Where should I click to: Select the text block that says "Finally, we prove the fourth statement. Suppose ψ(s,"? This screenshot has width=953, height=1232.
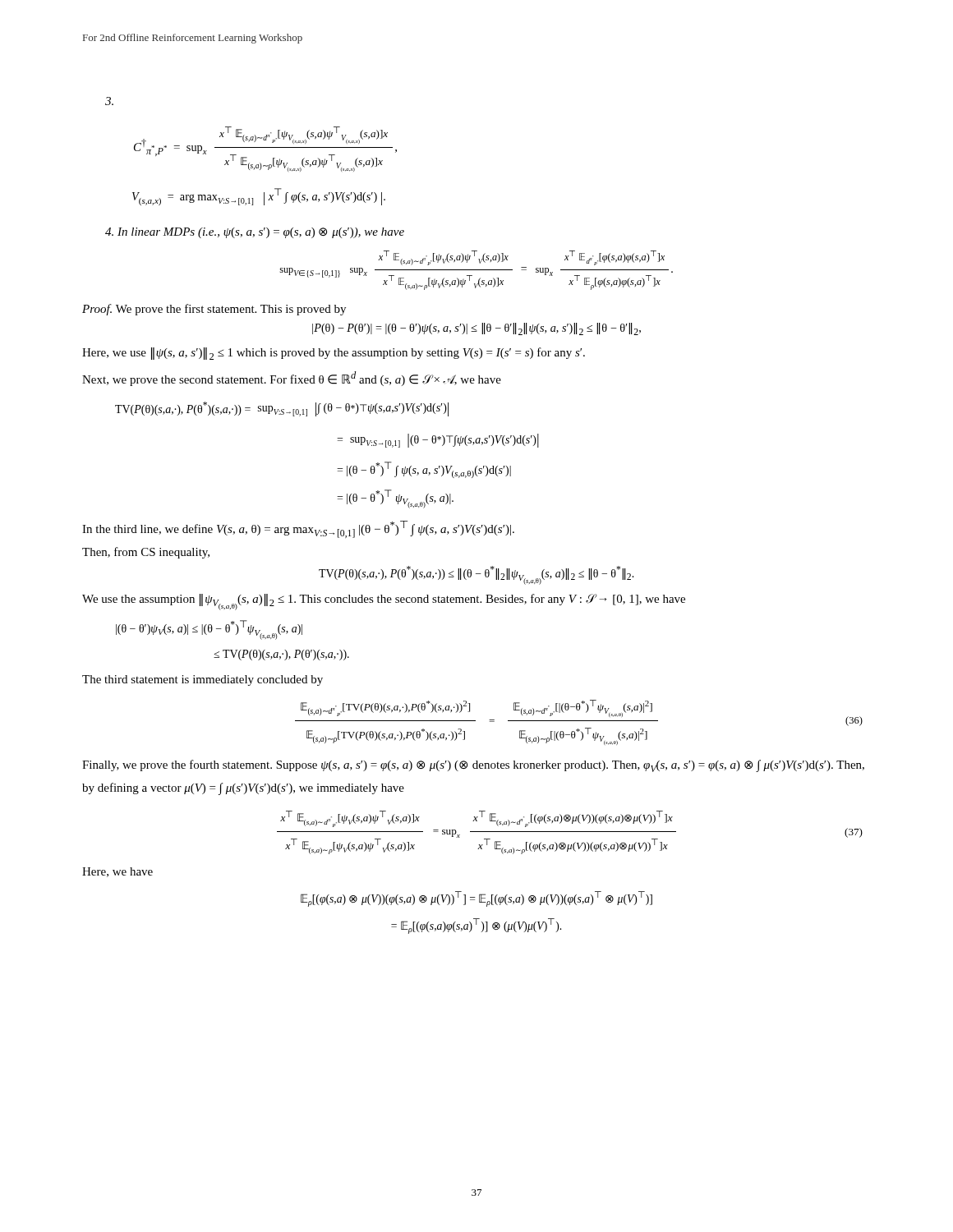pyautogui.click(x=474, y=776)
